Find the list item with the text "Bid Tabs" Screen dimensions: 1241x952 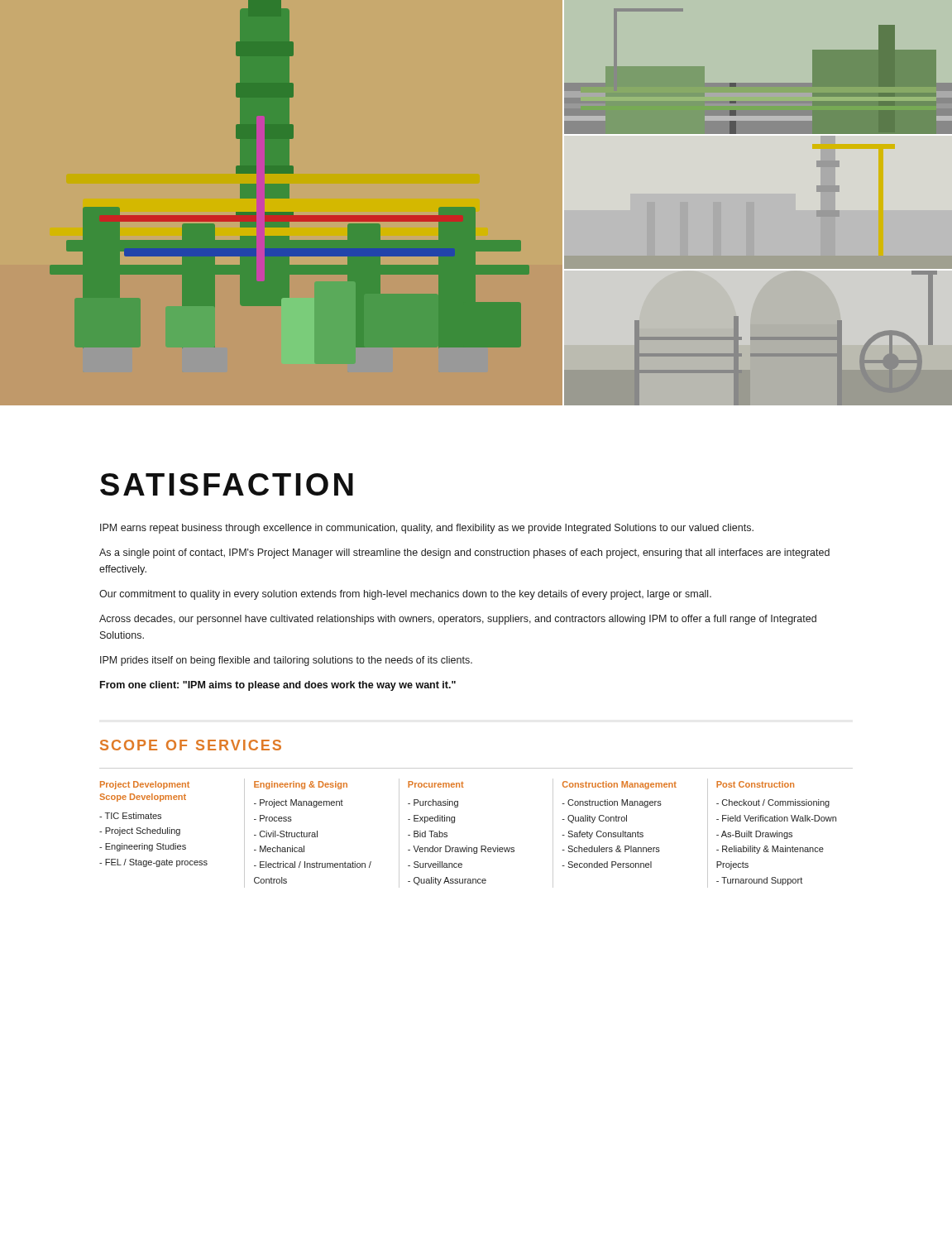tap(428, 834)
